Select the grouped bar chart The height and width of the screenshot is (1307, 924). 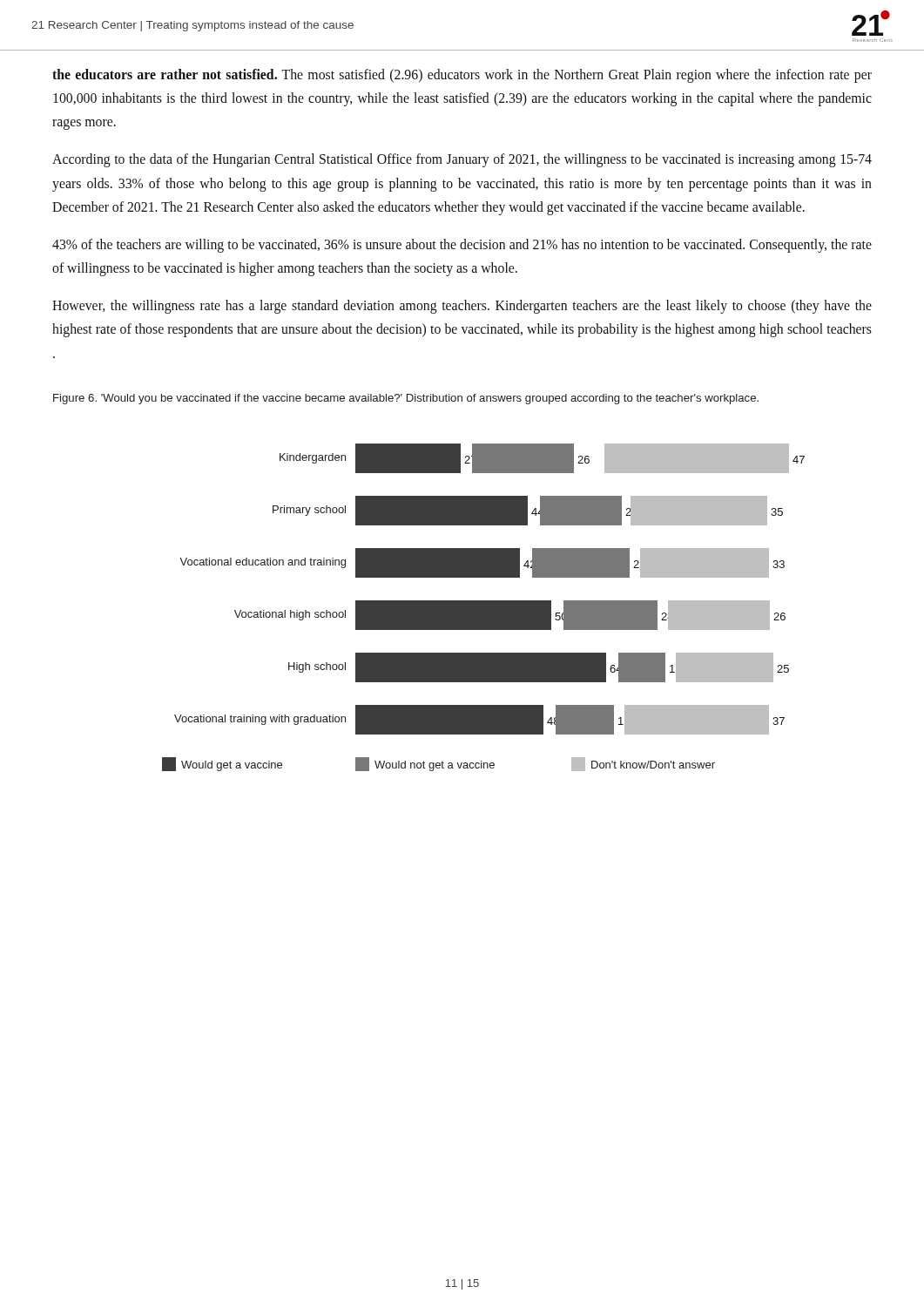click(462, 600)
